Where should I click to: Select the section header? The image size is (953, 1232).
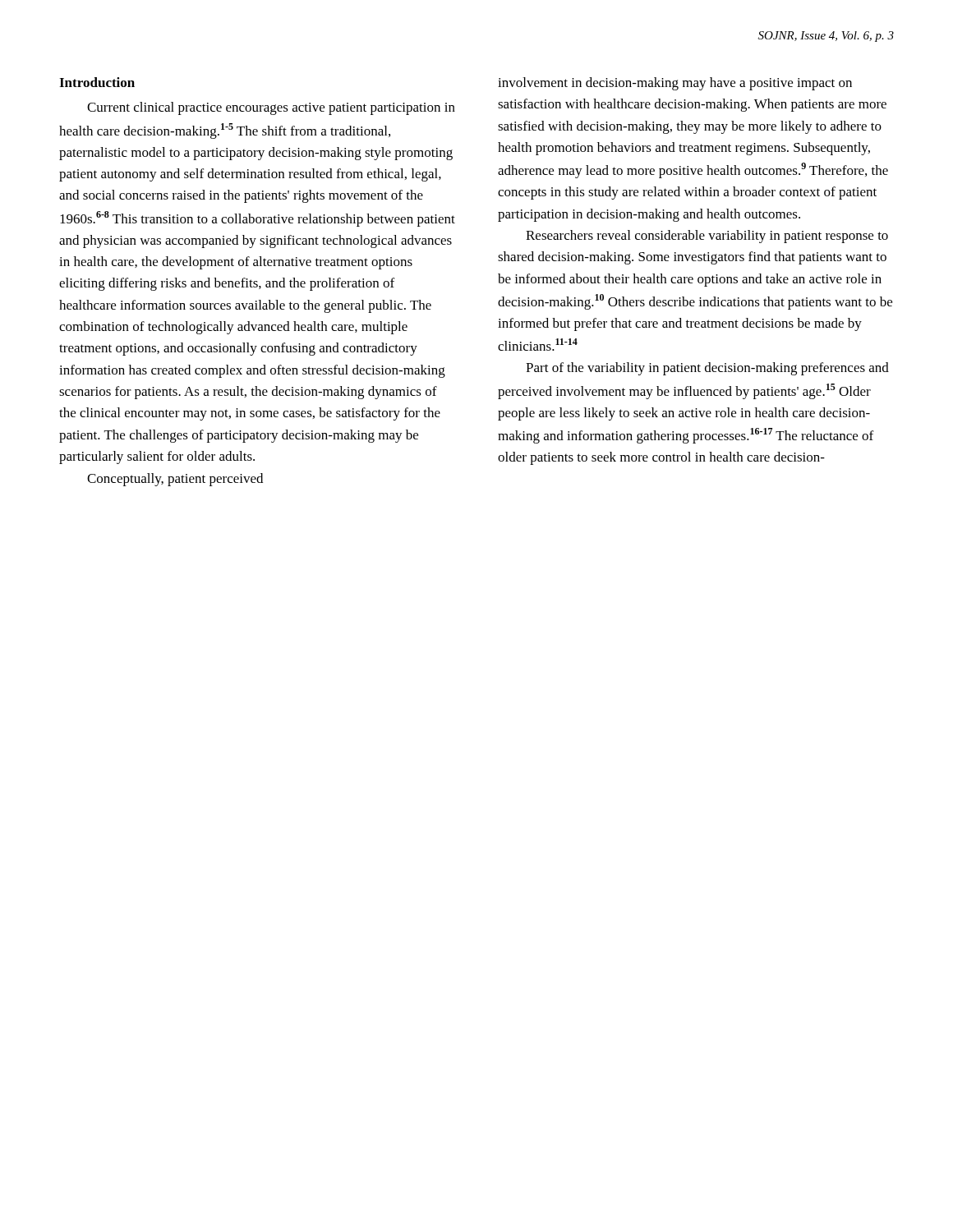[97, 83]
